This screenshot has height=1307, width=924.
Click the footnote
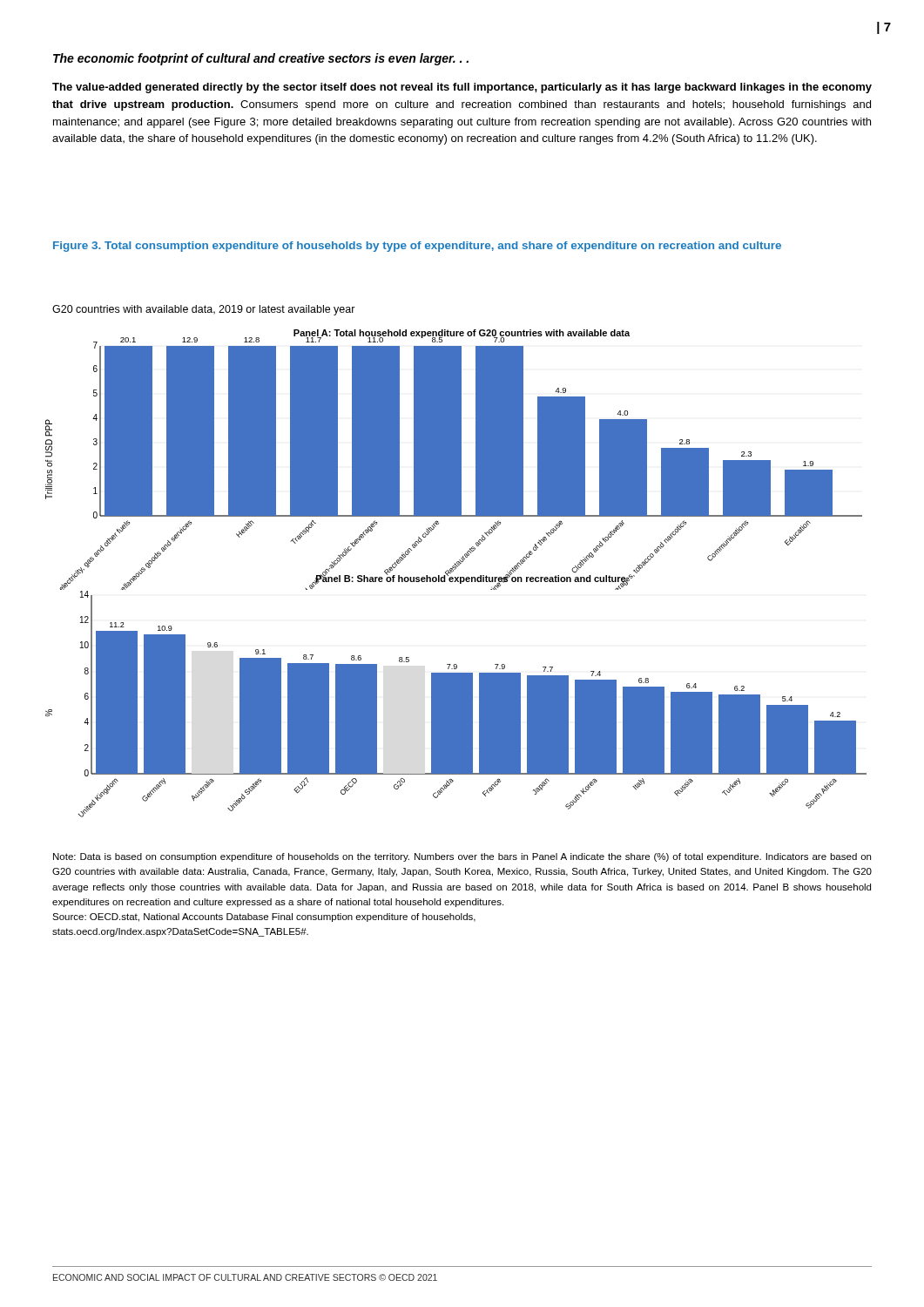tap(462, 894)
